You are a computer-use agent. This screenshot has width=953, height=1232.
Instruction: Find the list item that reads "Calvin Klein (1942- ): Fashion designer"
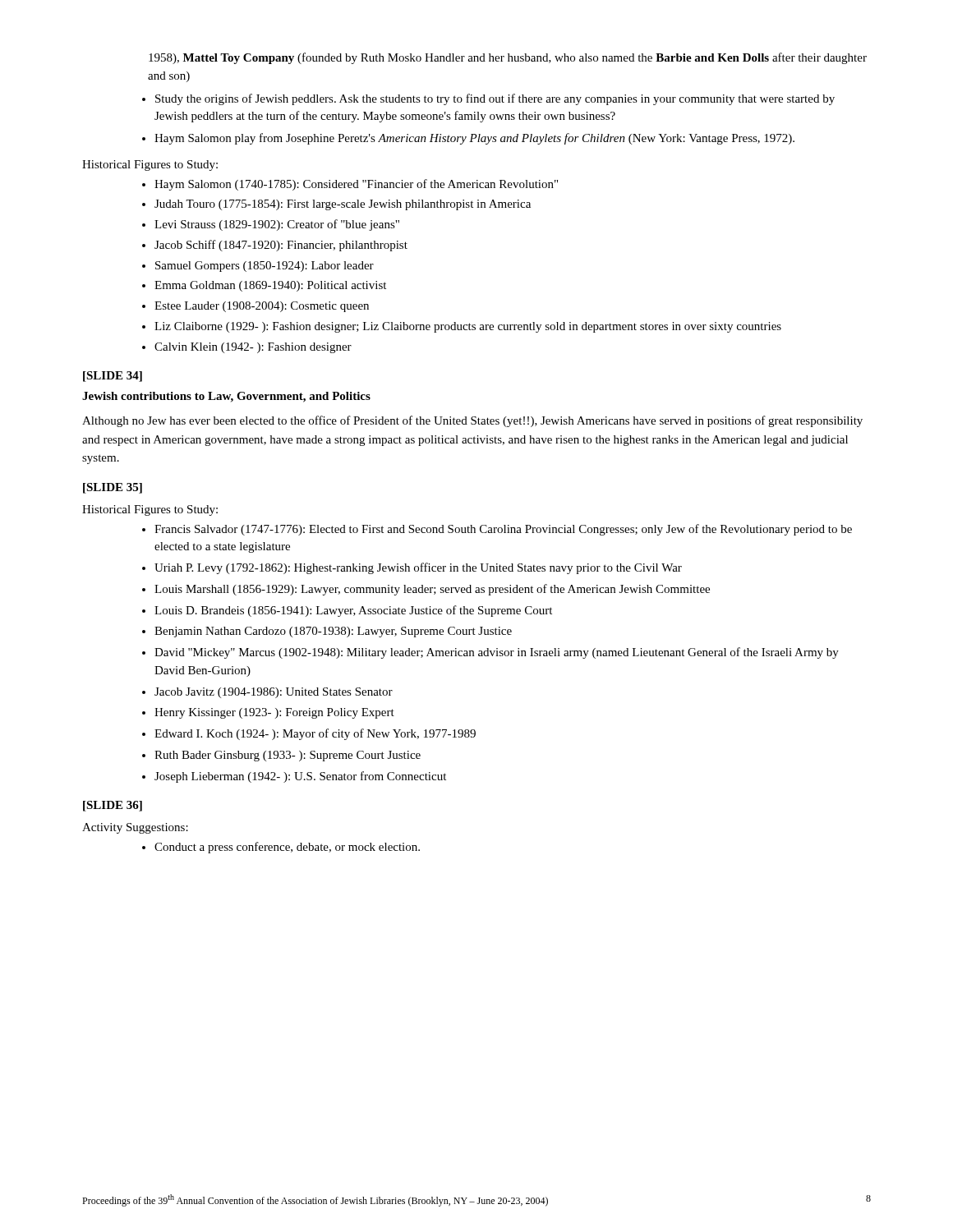tap(253, 346)
